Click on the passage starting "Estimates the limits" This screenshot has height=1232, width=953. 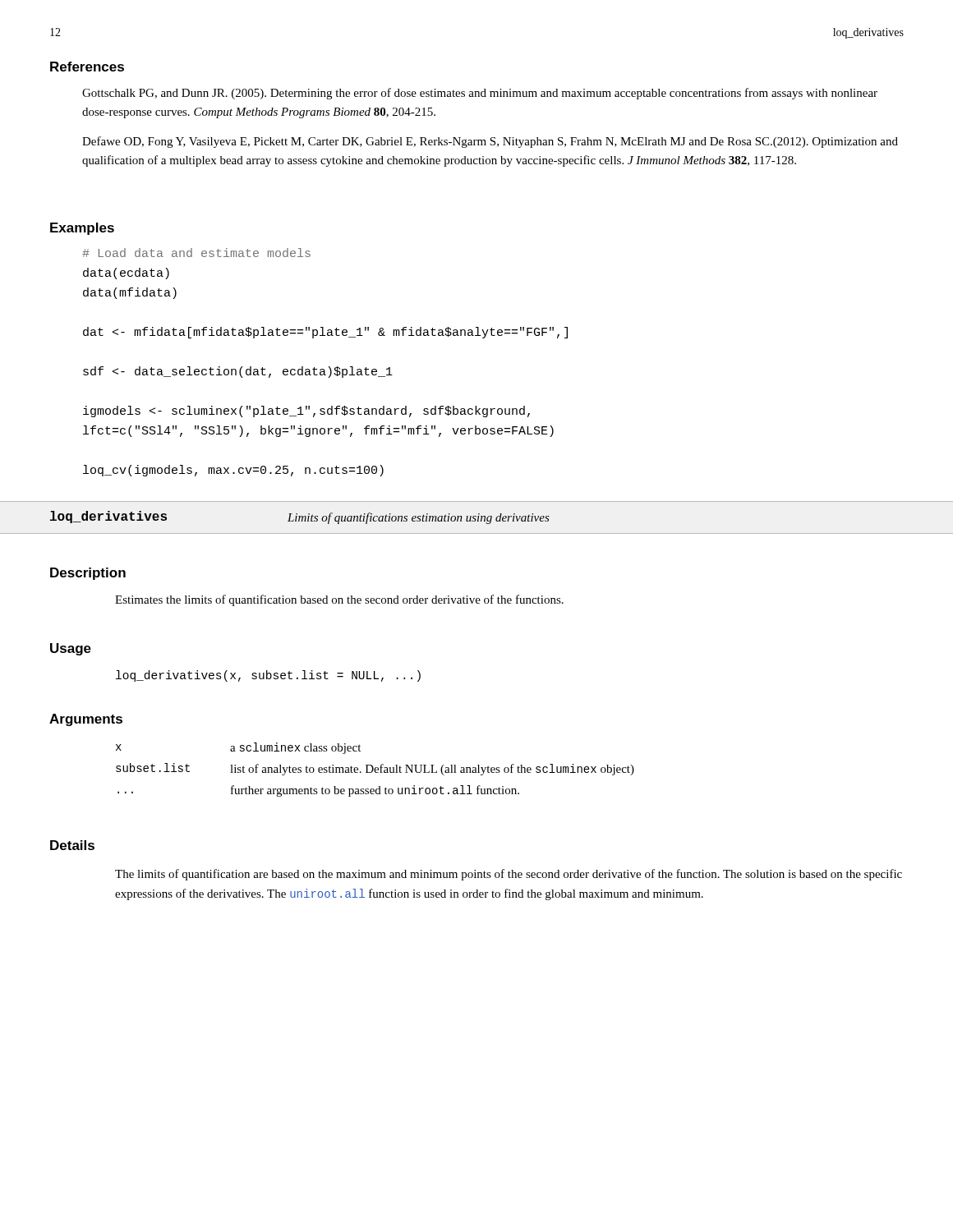click(x=340, y=600)
